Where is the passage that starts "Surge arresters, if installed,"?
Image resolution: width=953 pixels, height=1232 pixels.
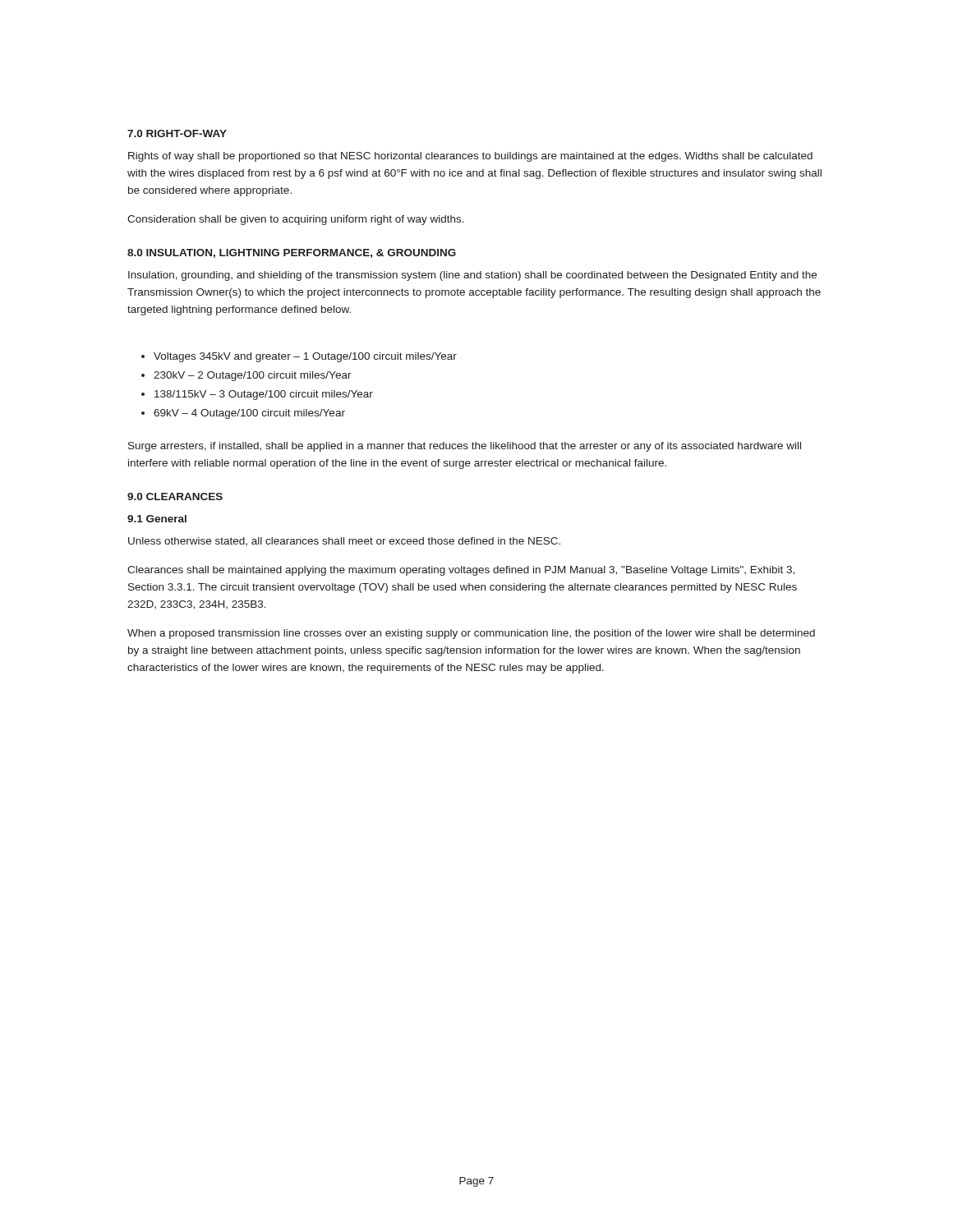(465, 454)
